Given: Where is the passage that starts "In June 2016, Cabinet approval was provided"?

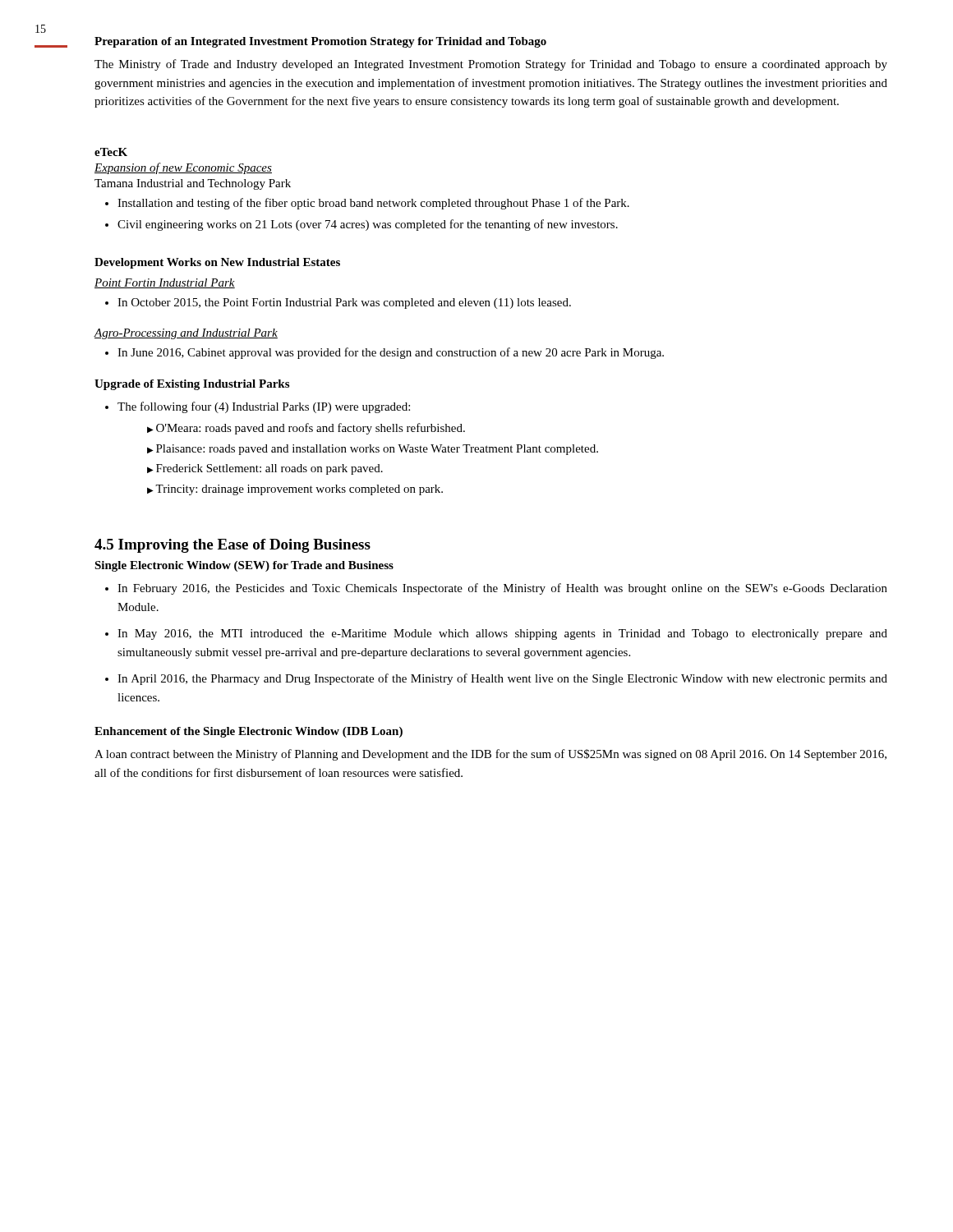Looking at the screenshot, I should [x=391, y=352].
